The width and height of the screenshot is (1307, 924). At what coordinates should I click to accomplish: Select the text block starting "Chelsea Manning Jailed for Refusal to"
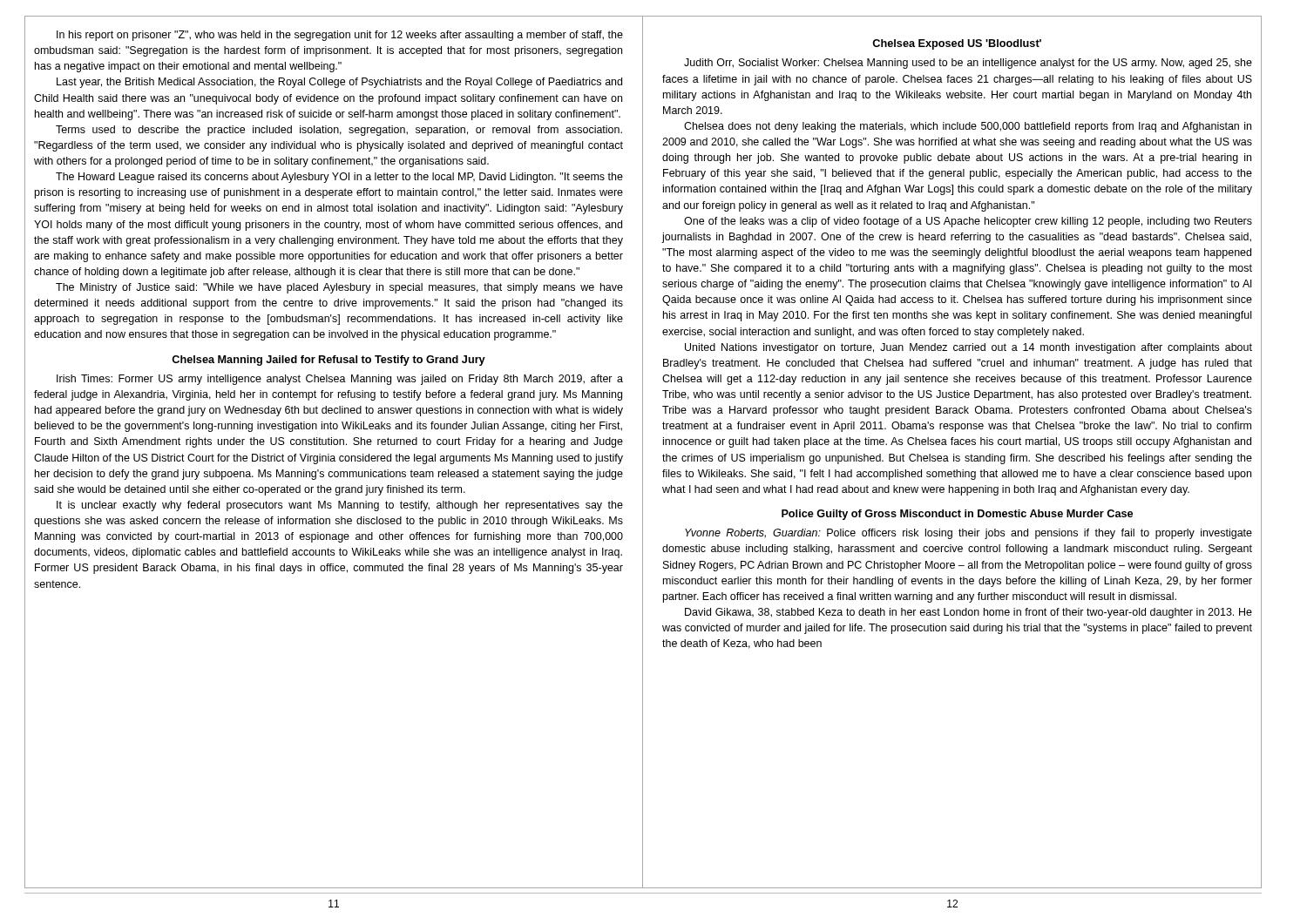[329, 359]
